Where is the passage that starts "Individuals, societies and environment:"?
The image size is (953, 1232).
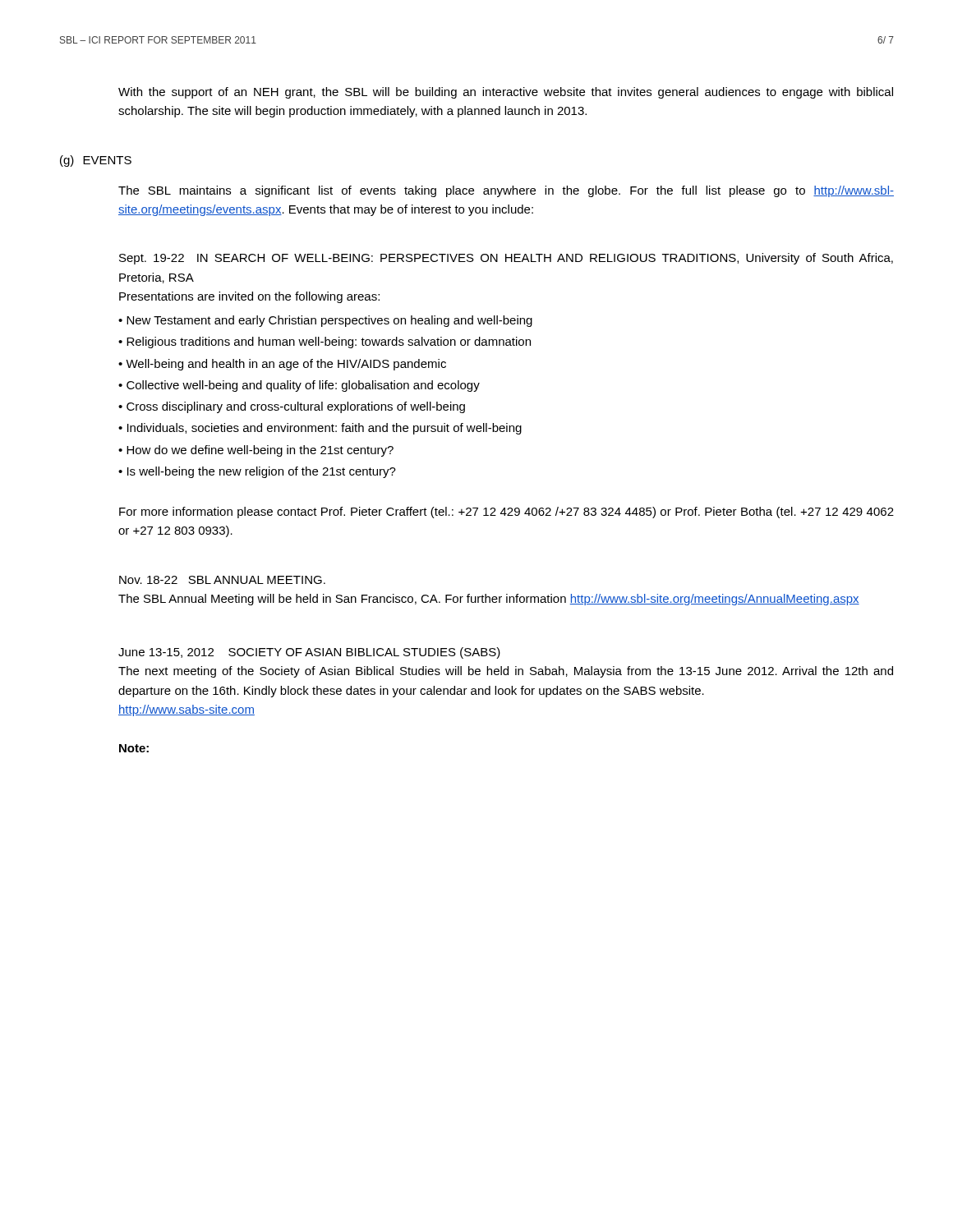coord(324,428)
